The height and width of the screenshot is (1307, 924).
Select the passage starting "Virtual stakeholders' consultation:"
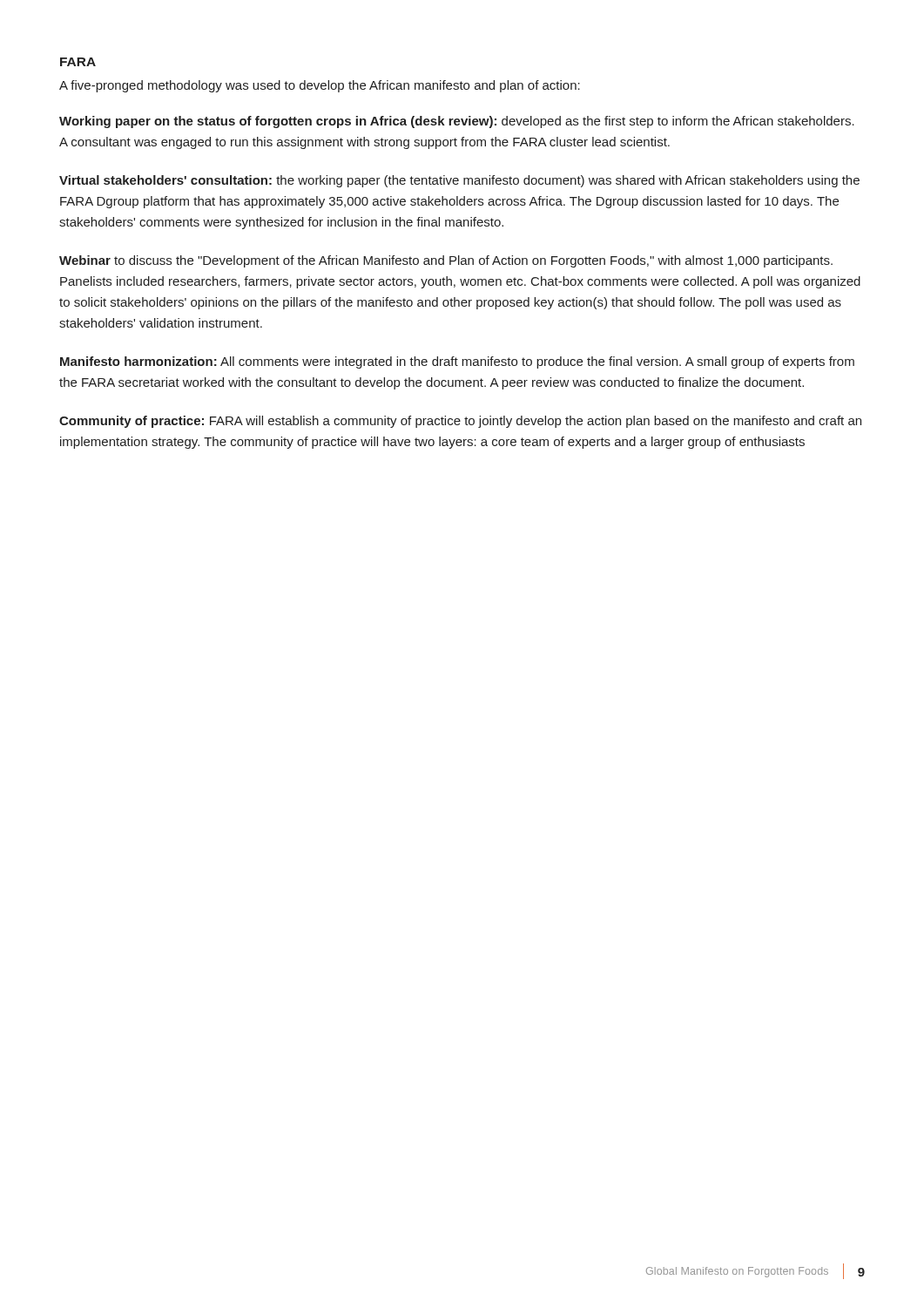(x=460, y=201)
